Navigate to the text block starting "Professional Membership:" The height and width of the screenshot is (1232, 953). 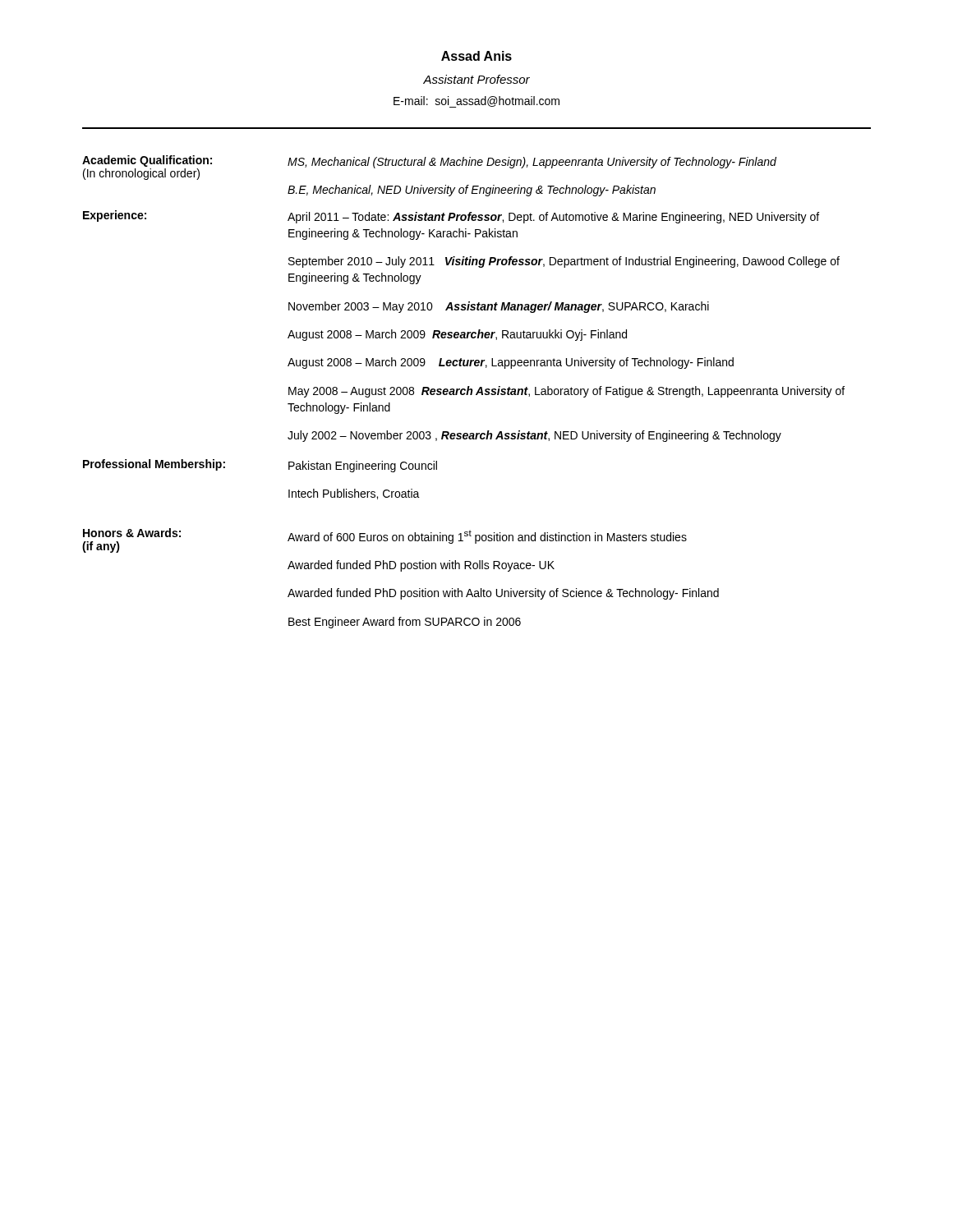point(154,464)
